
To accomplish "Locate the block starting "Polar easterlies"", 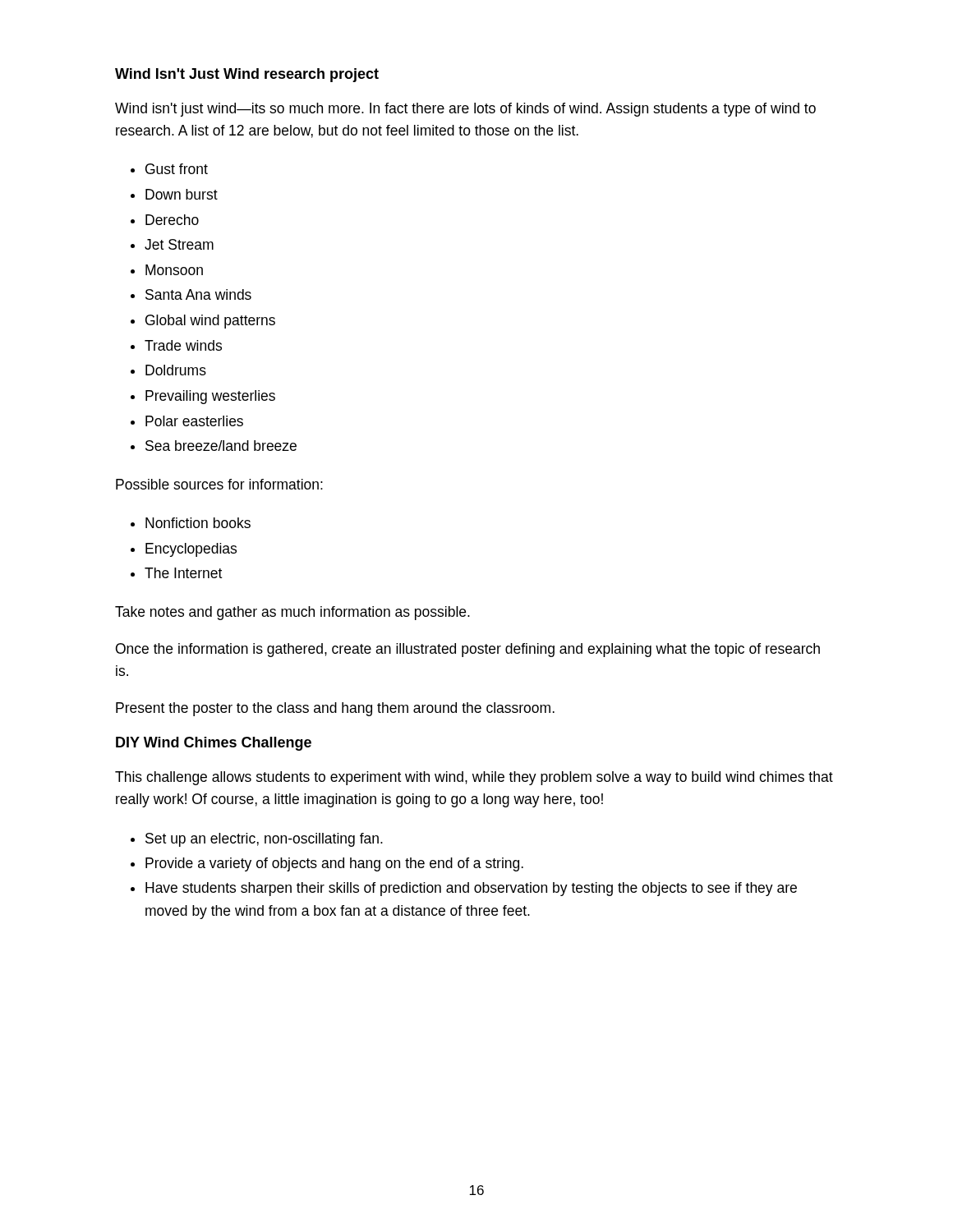I will pos(194,421).
